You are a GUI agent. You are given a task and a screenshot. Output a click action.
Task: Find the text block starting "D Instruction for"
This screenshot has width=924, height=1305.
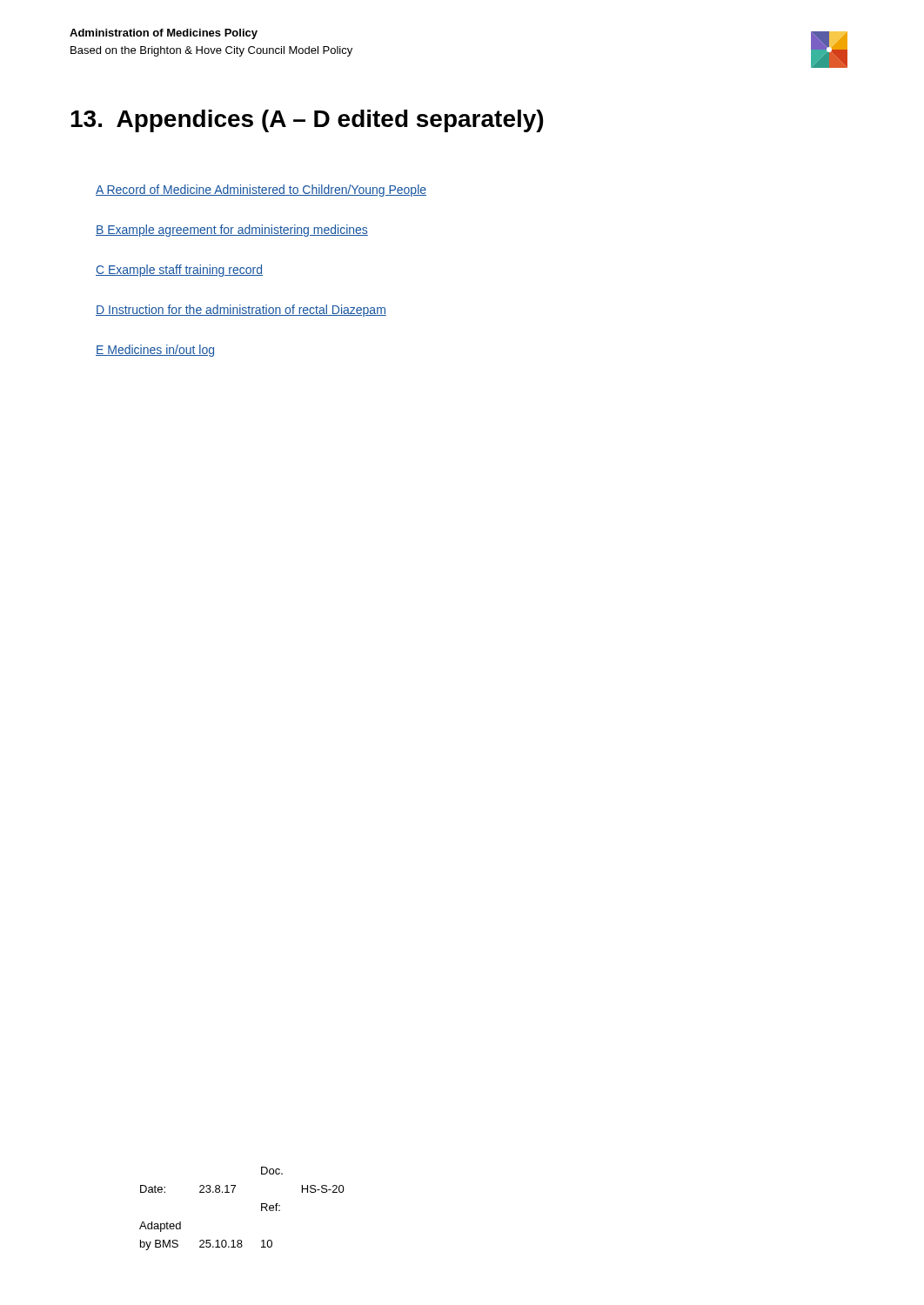click(241, 311)
